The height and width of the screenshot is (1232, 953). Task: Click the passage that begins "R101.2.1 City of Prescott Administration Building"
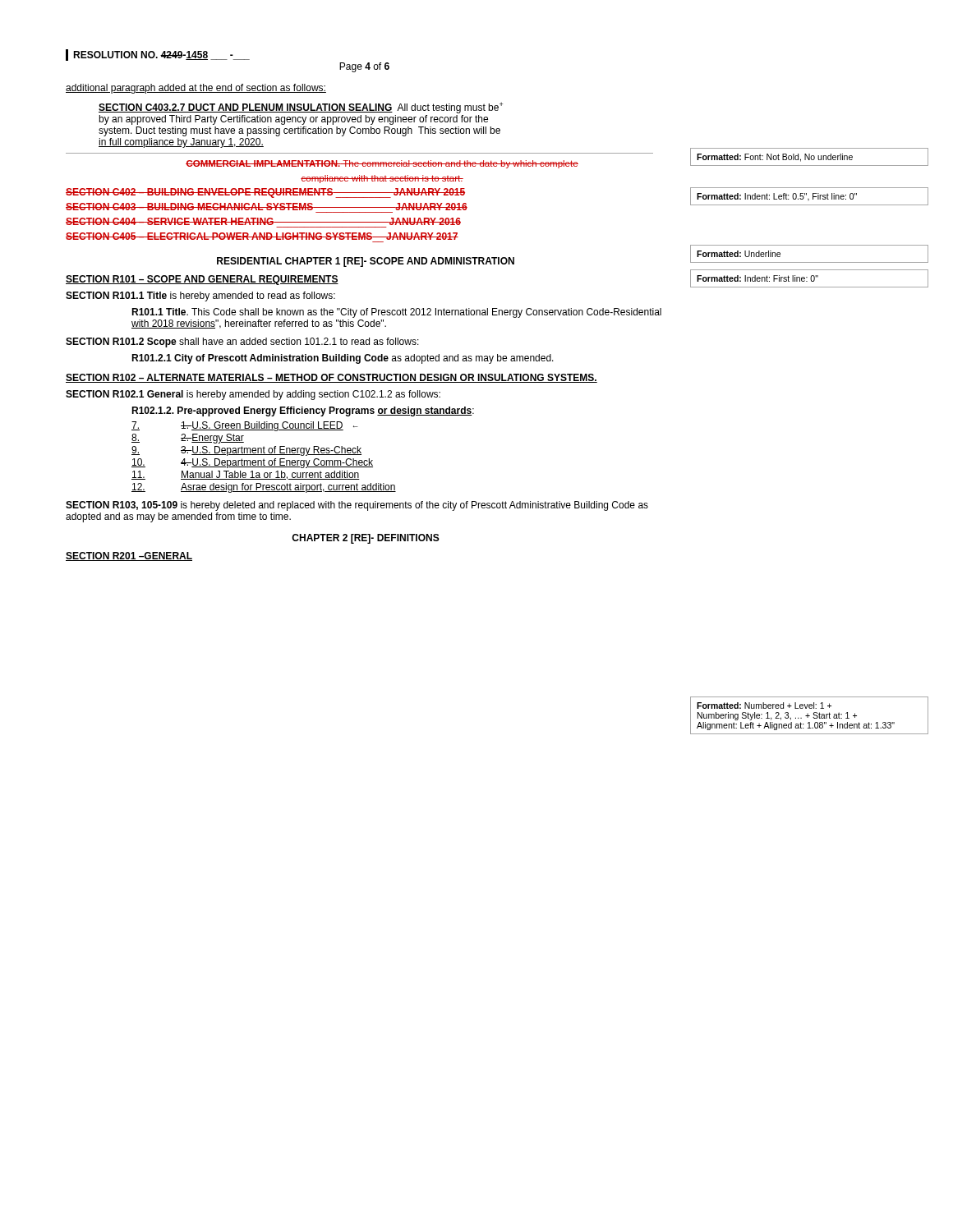tap(343, 358)
